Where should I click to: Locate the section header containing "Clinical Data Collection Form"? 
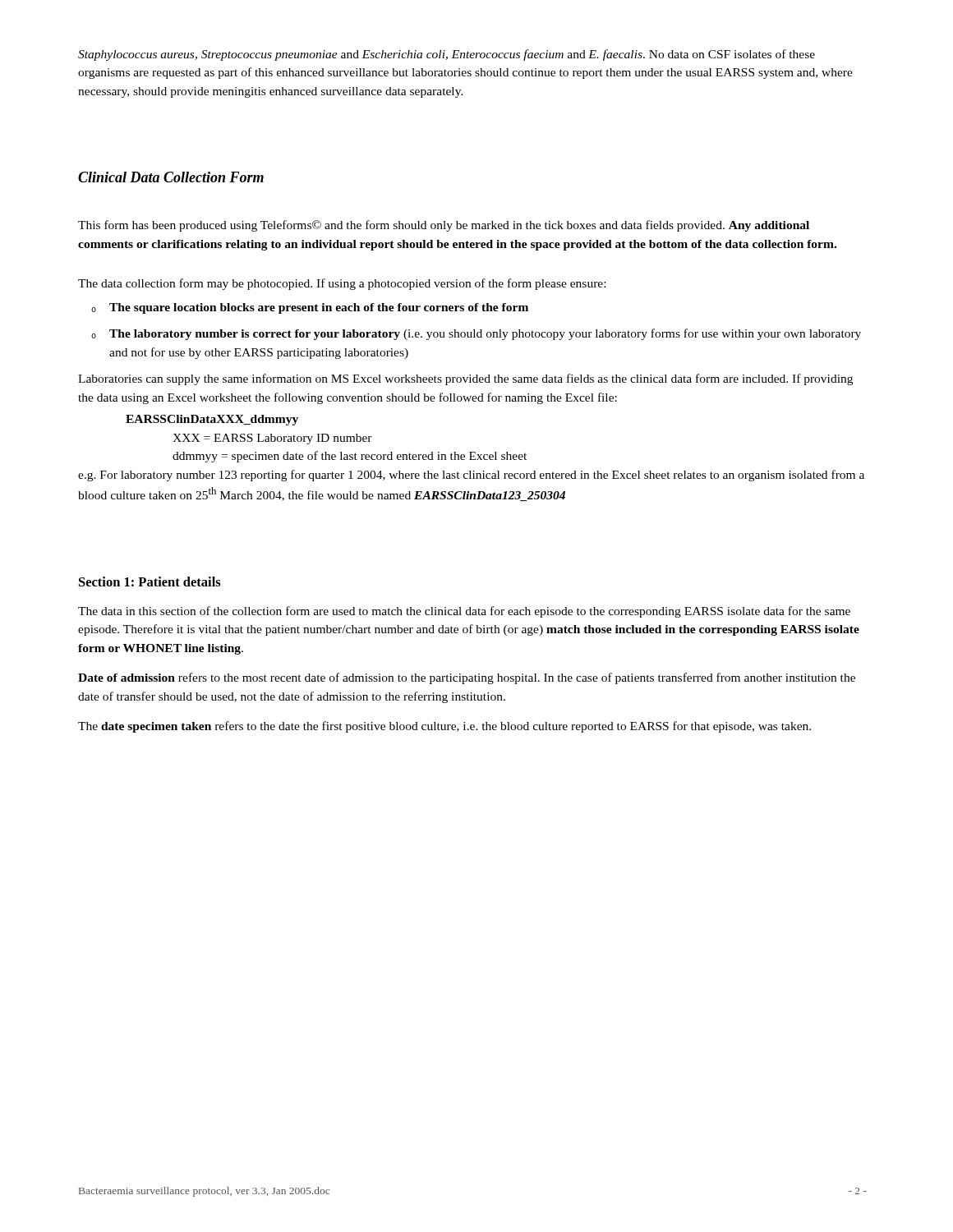point(171,178)
